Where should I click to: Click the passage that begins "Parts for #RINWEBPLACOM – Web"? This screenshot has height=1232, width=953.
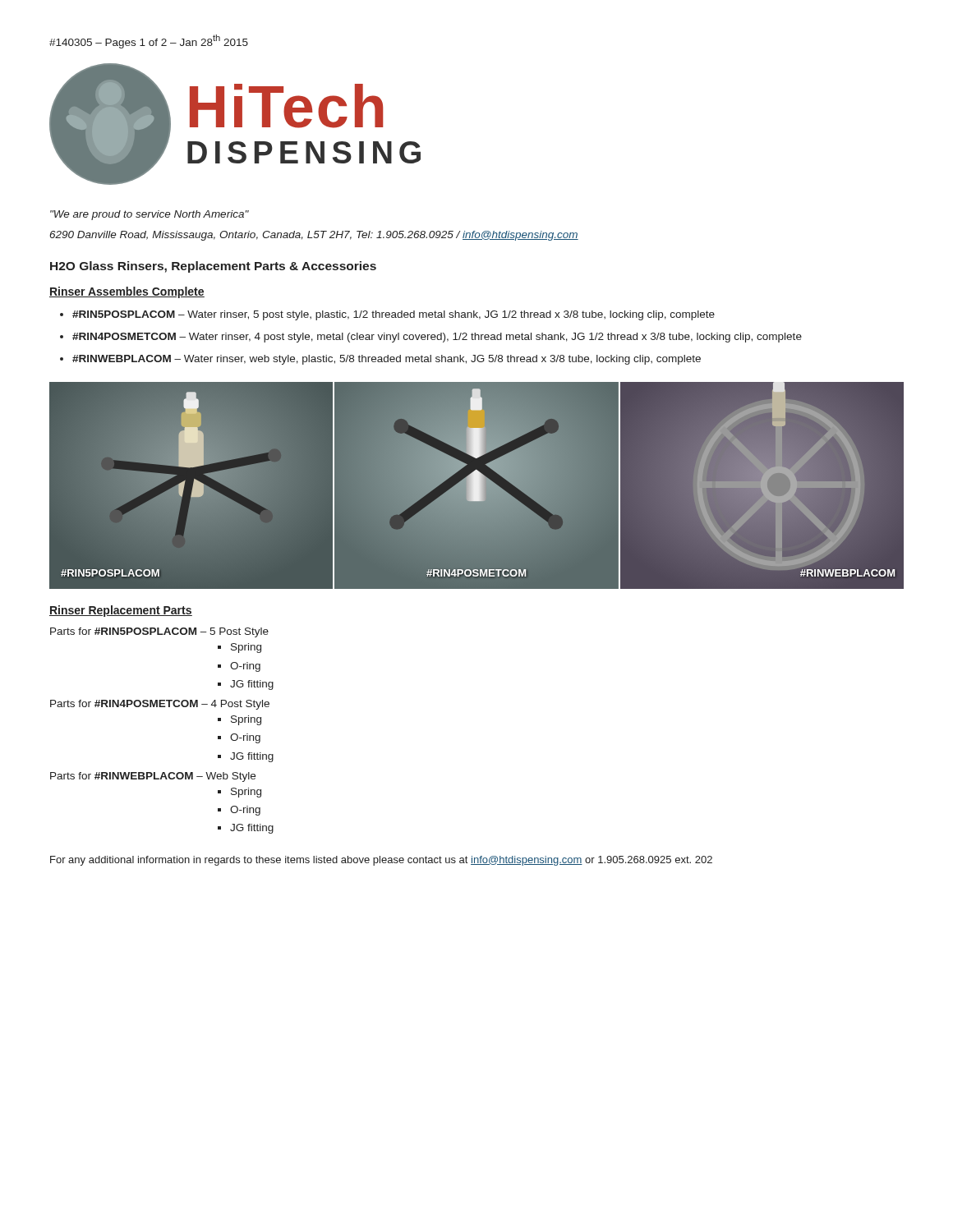[x=153, y=776]
